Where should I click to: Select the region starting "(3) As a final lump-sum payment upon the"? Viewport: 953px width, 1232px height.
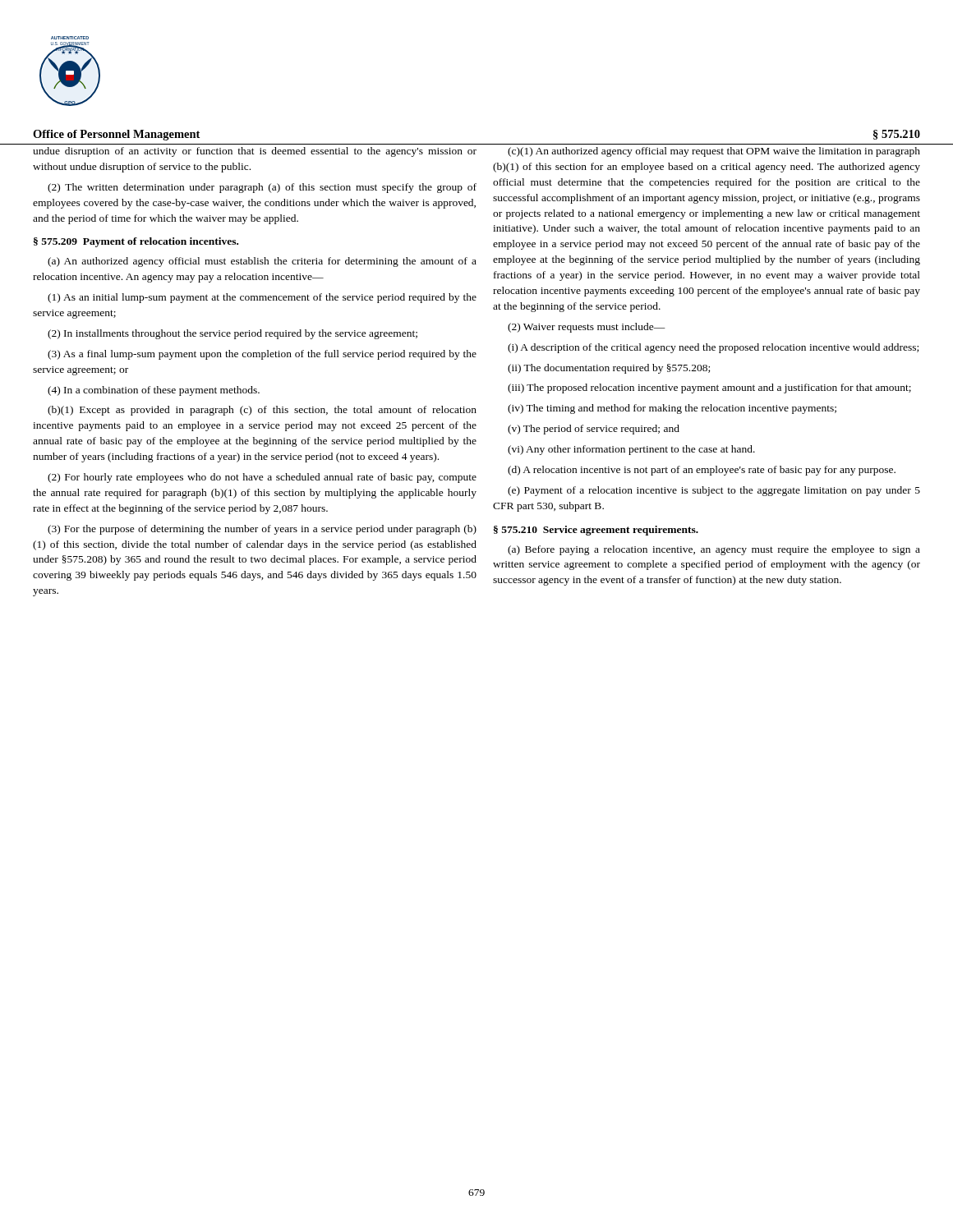tap(255, 362)
